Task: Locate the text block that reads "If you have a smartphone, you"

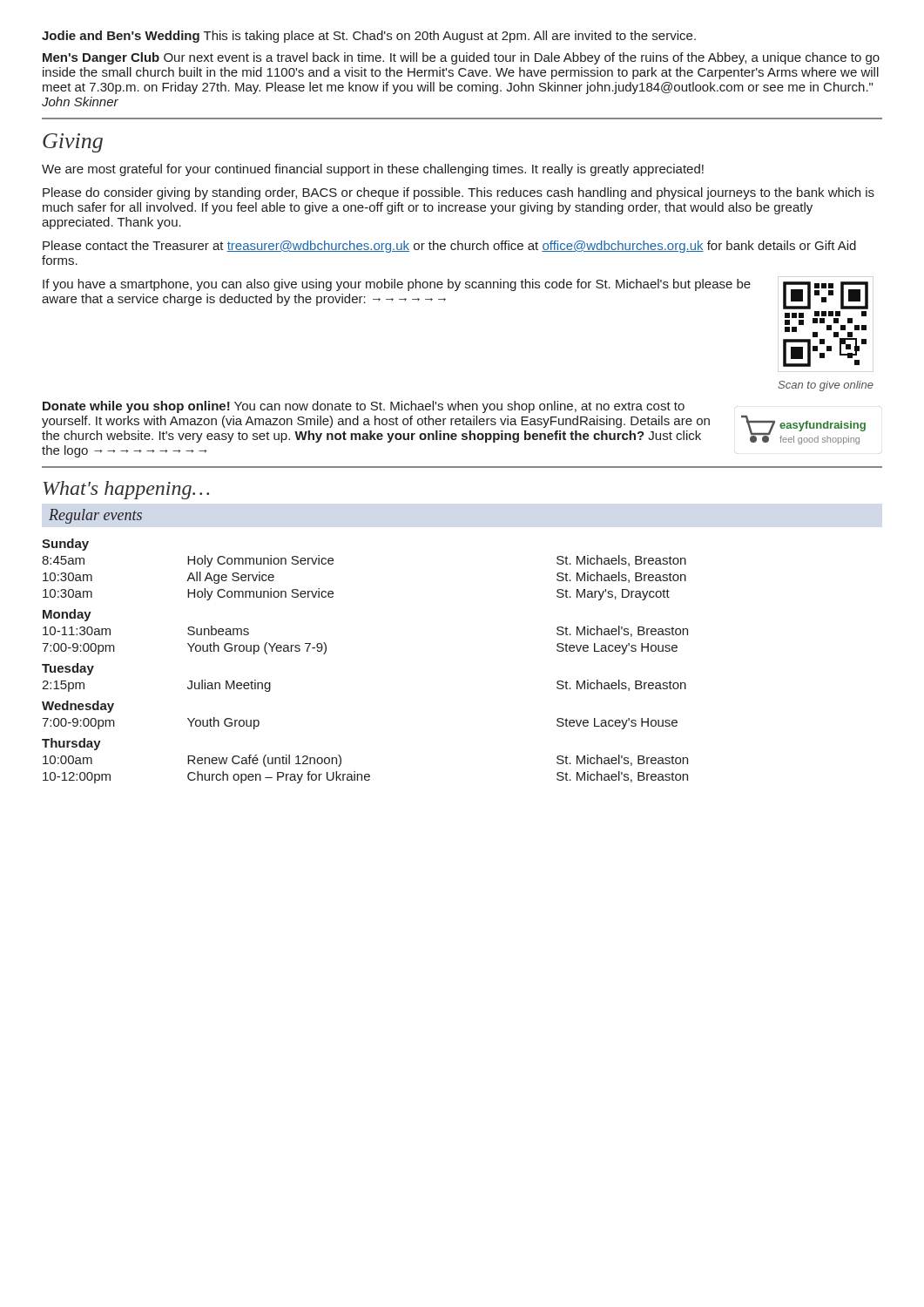Action: click(x=396, y=291)
